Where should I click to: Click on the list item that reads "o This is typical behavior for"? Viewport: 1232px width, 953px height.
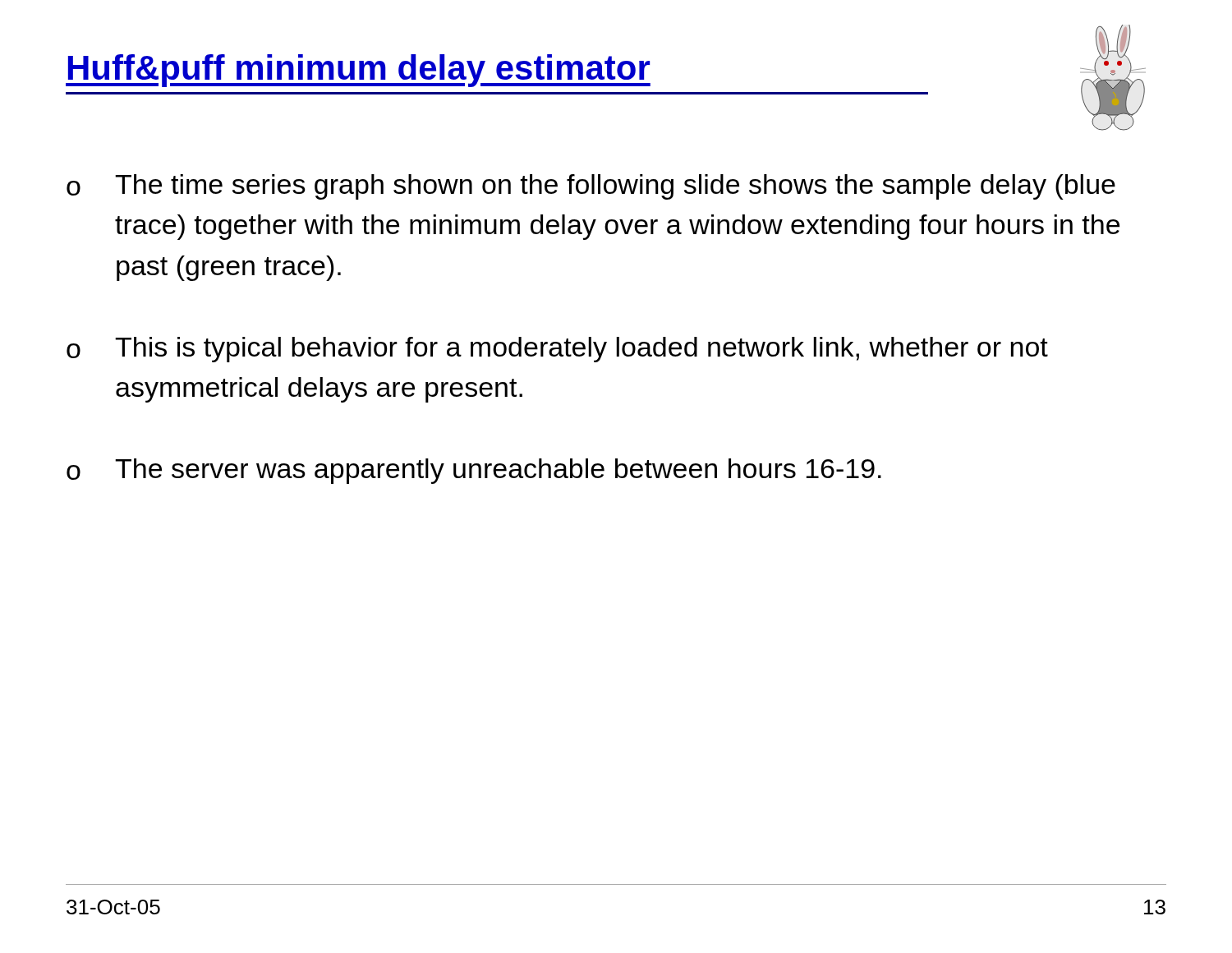[x=608, y=367]
